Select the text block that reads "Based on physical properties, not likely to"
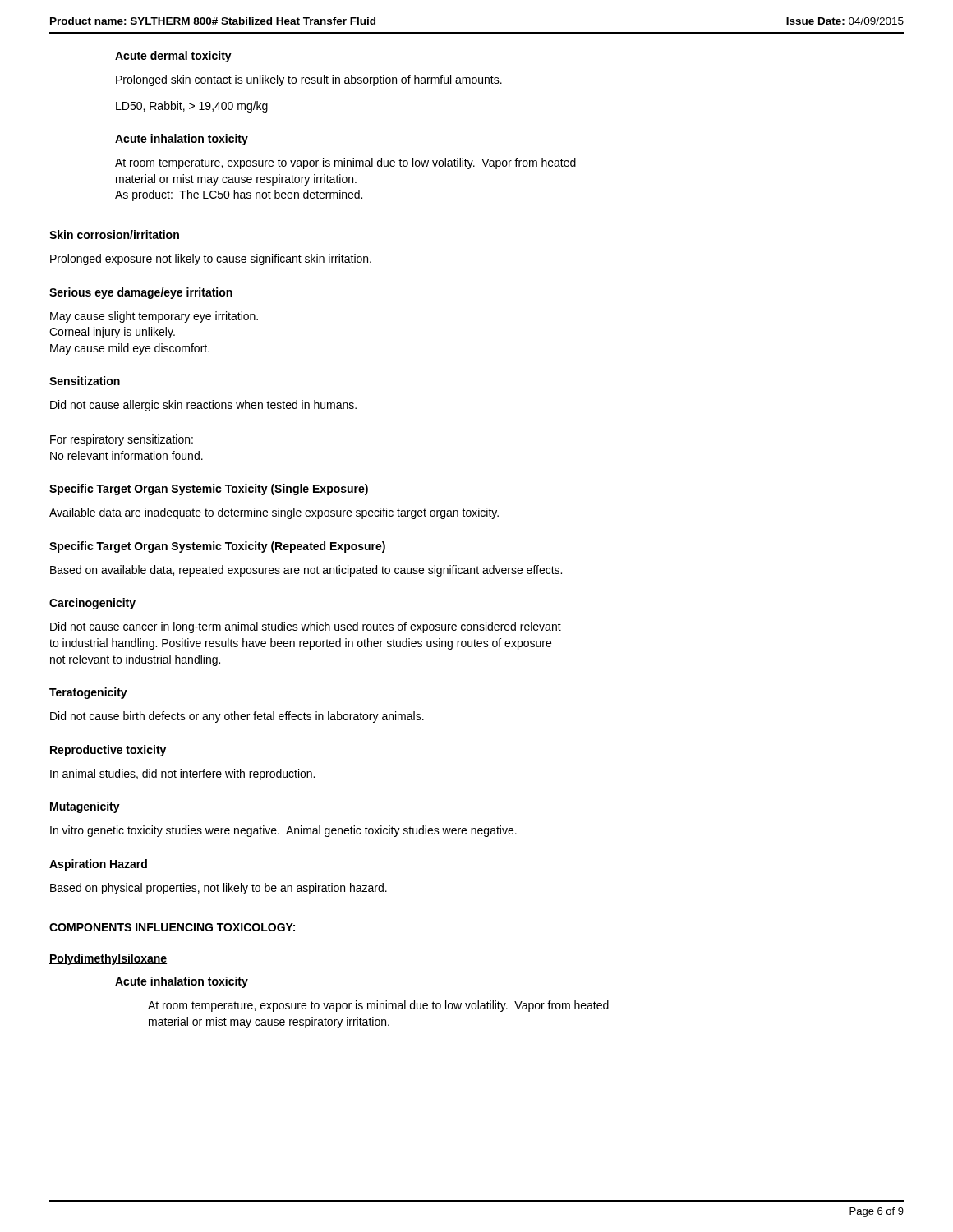The height and width of the screenshot is (1232, 953). 219,889
